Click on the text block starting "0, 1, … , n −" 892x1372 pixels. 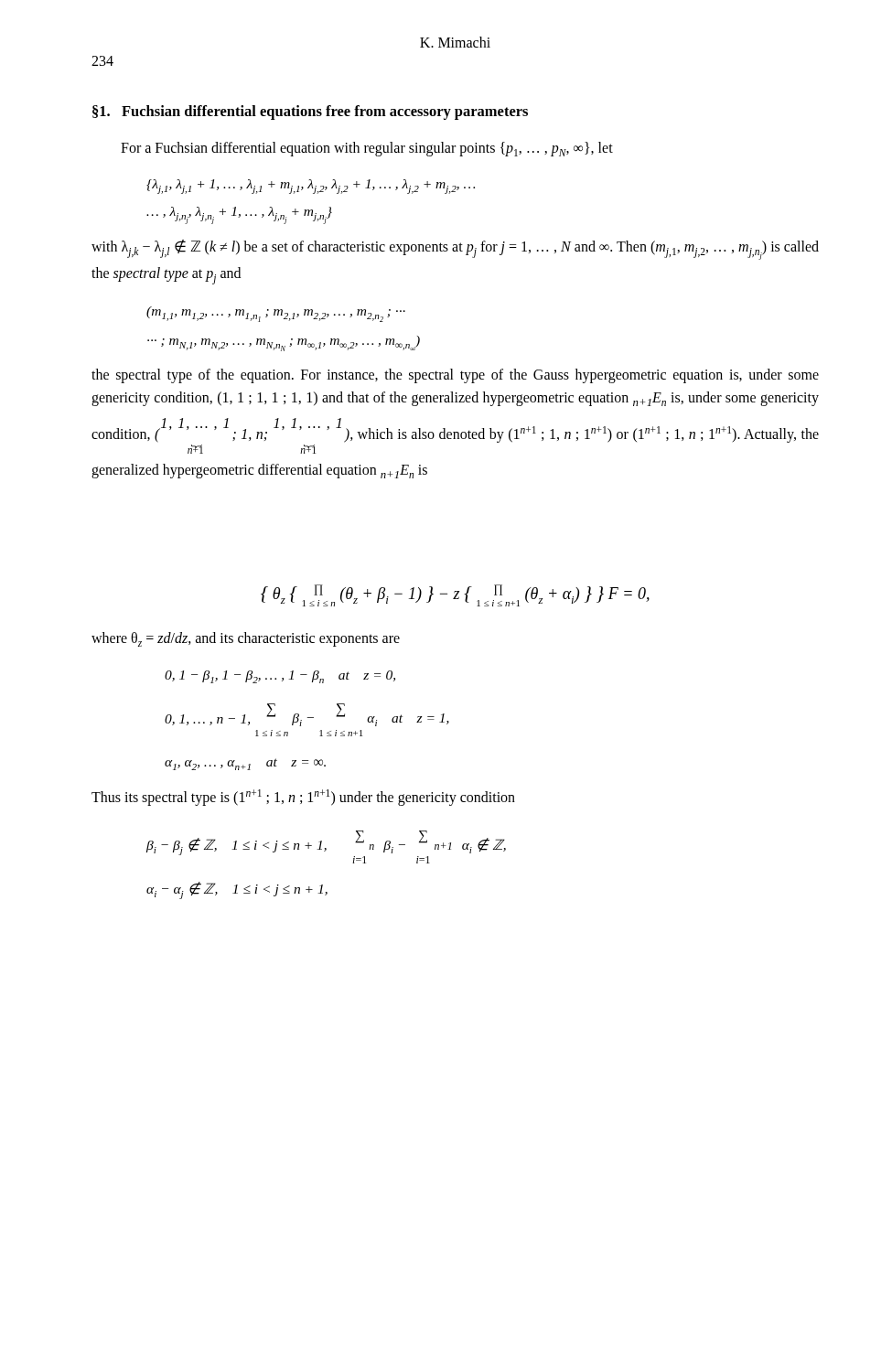[x=307, y=719]
